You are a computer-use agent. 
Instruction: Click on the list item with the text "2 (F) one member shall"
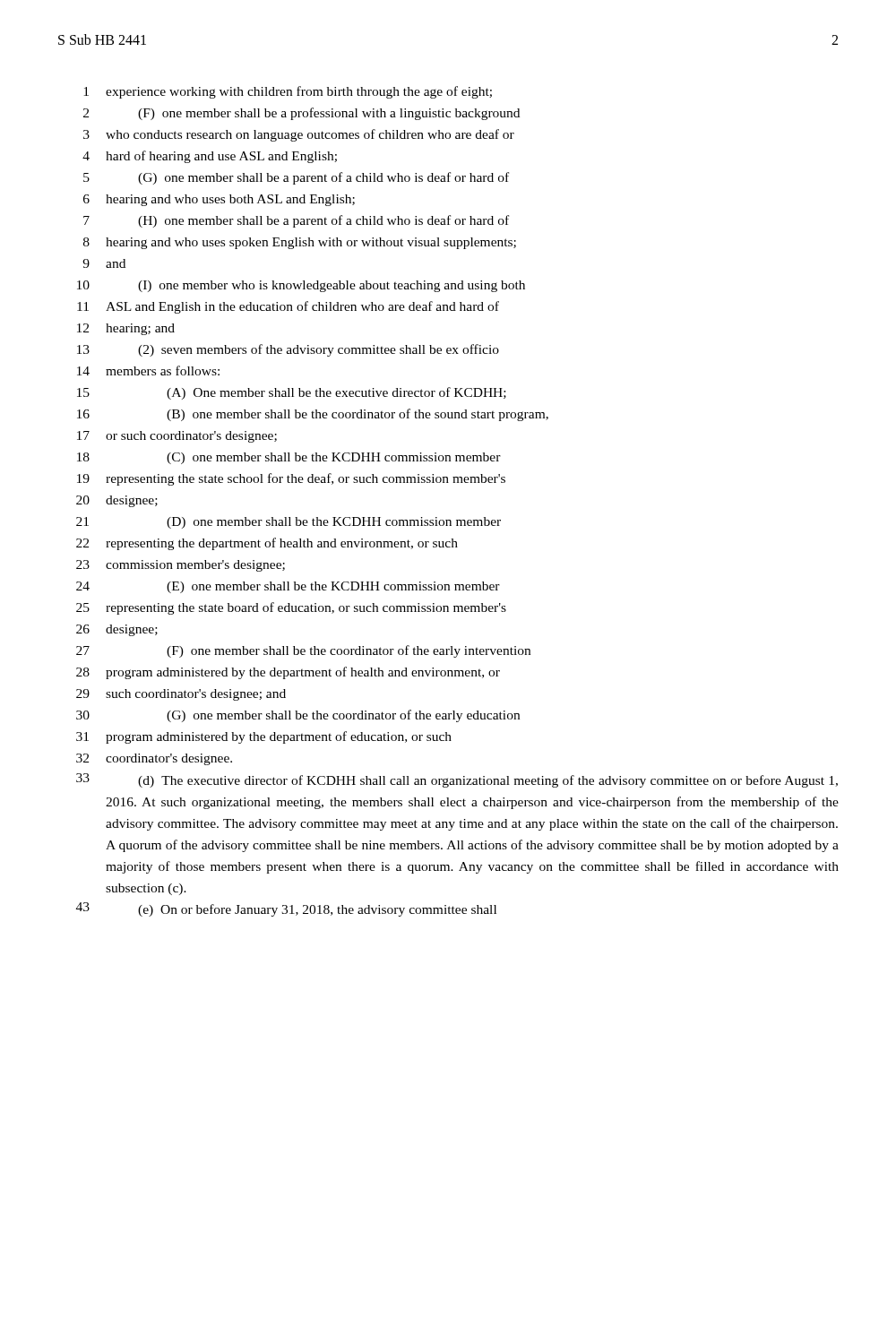click(x=448, y=113)
